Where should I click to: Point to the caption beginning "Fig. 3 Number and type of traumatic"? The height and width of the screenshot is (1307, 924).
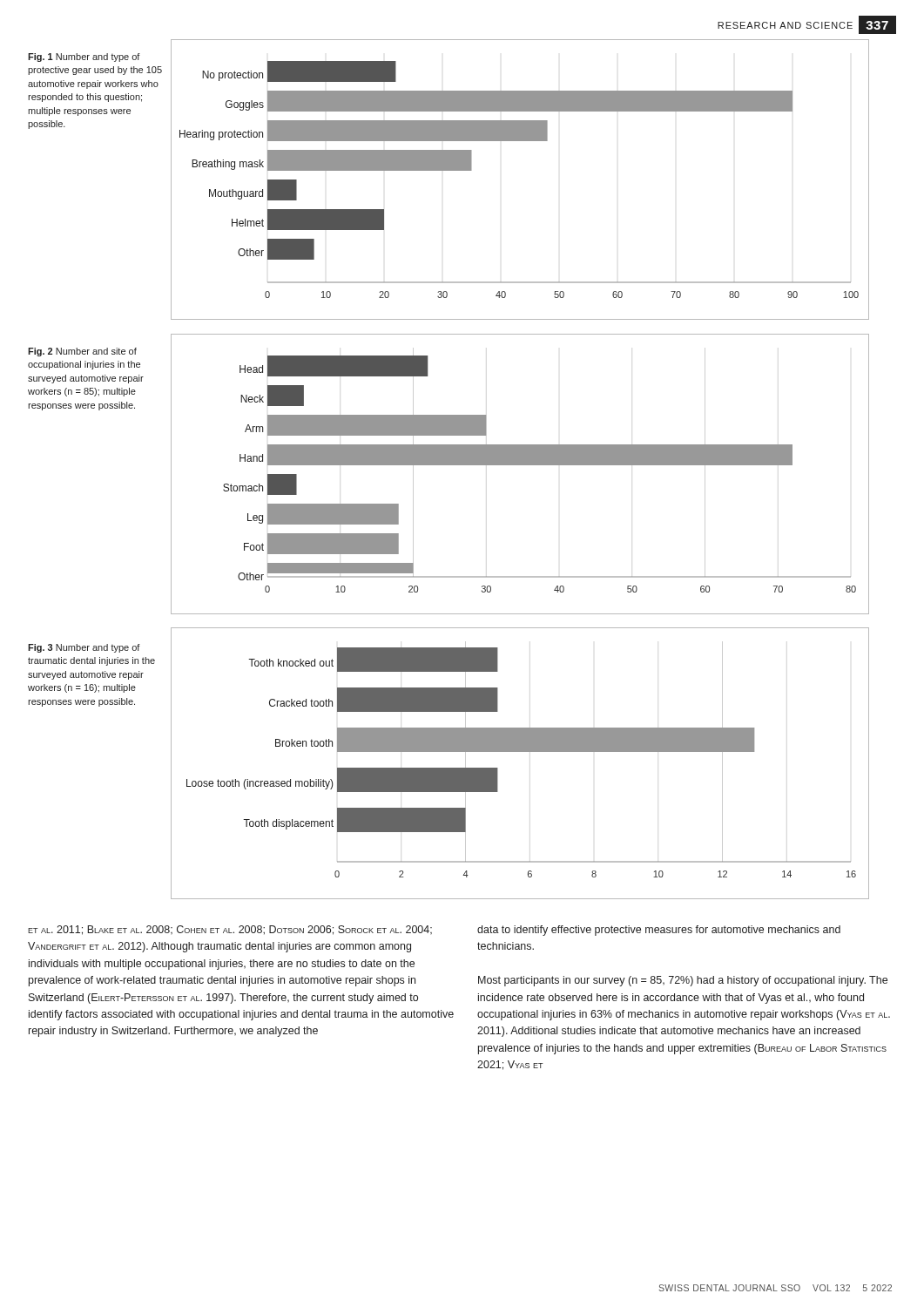click(x=92, y=674)
